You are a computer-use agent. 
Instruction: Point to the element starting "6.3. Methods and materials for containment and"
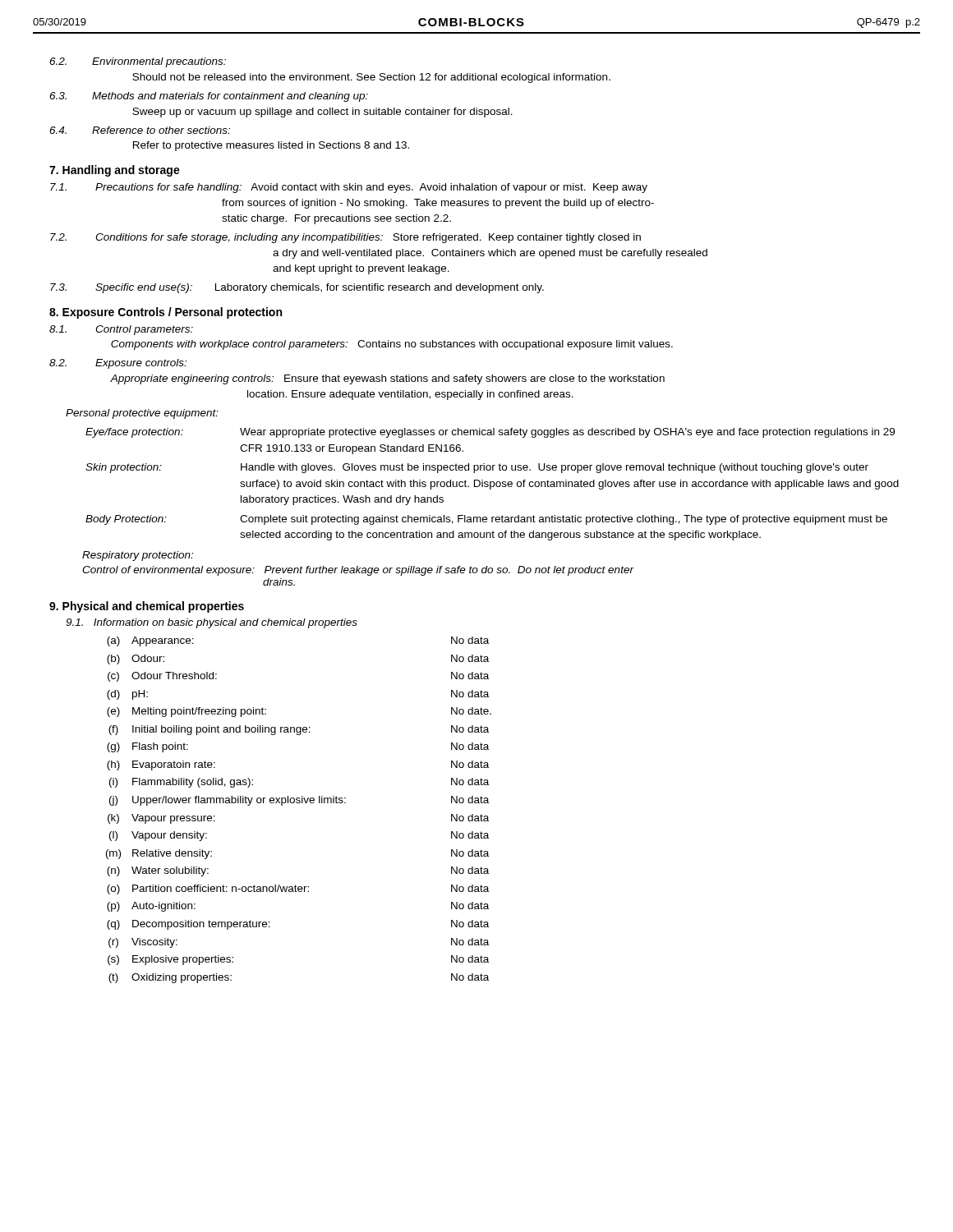pyautogui.click(x=481, y=104)
